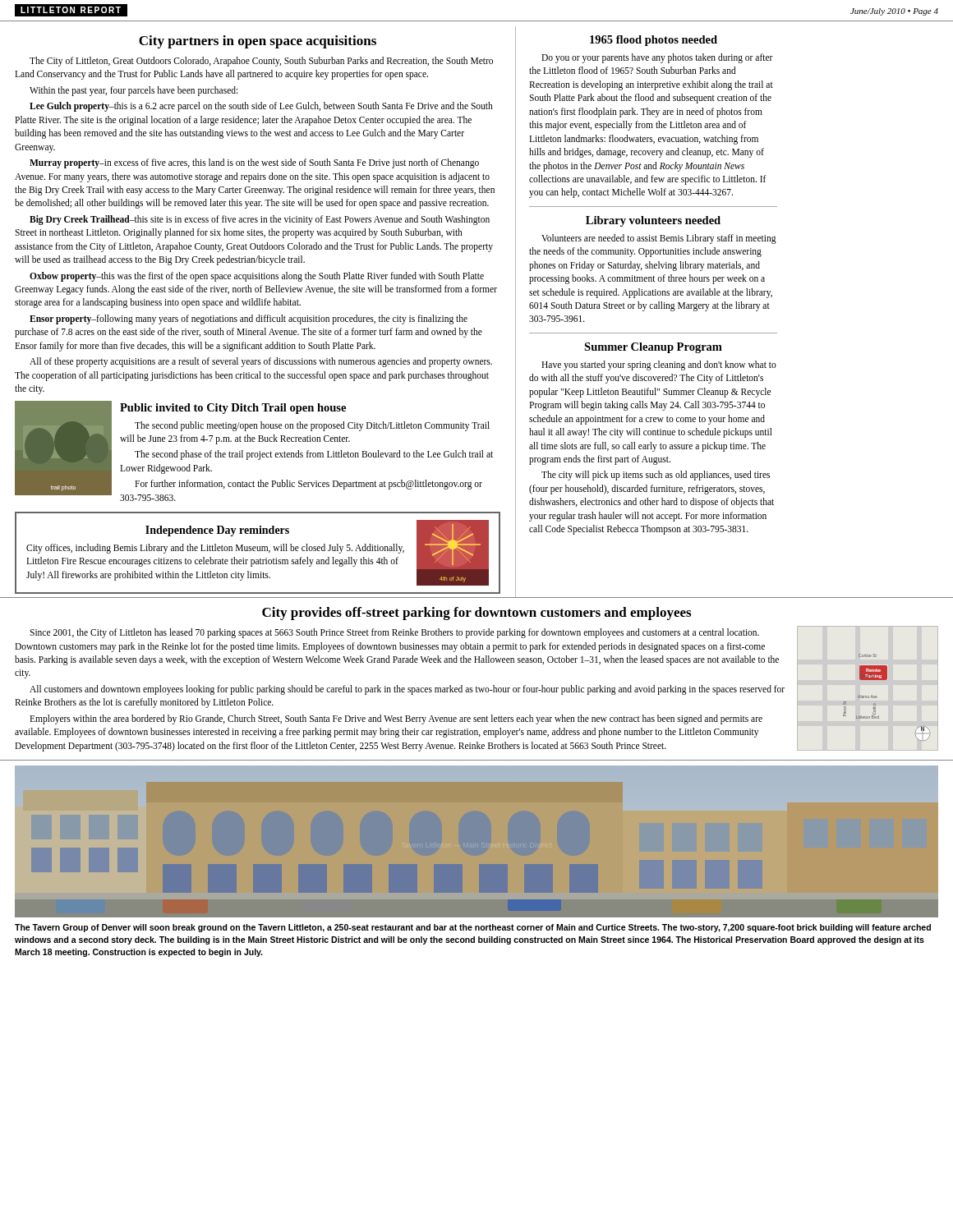
Task: Click the passage that begins "For further information, contact the Public Services Department"
Action: (301, 491)
